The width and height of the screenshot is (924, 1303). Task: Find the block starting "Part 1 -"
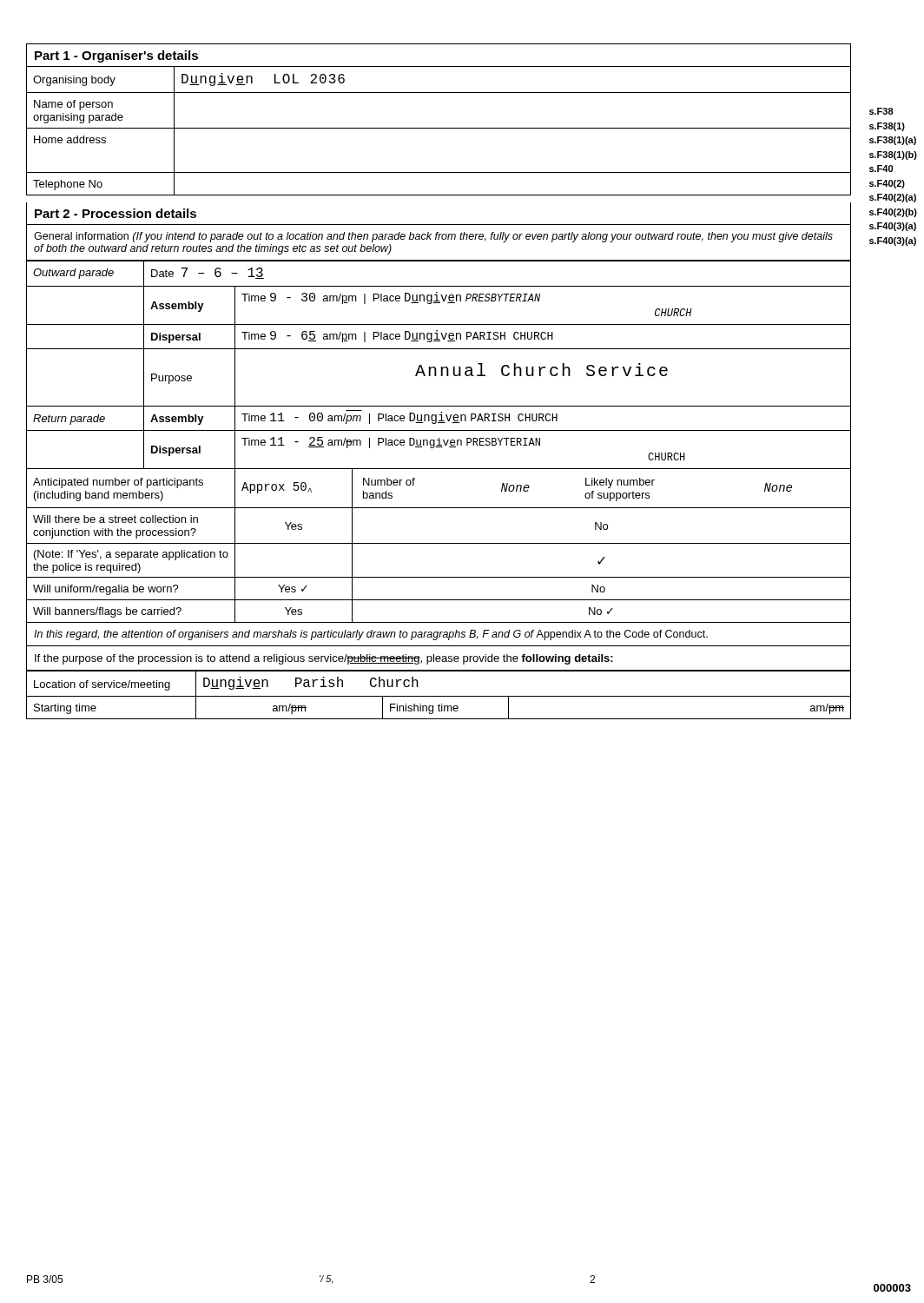point(116,55)
